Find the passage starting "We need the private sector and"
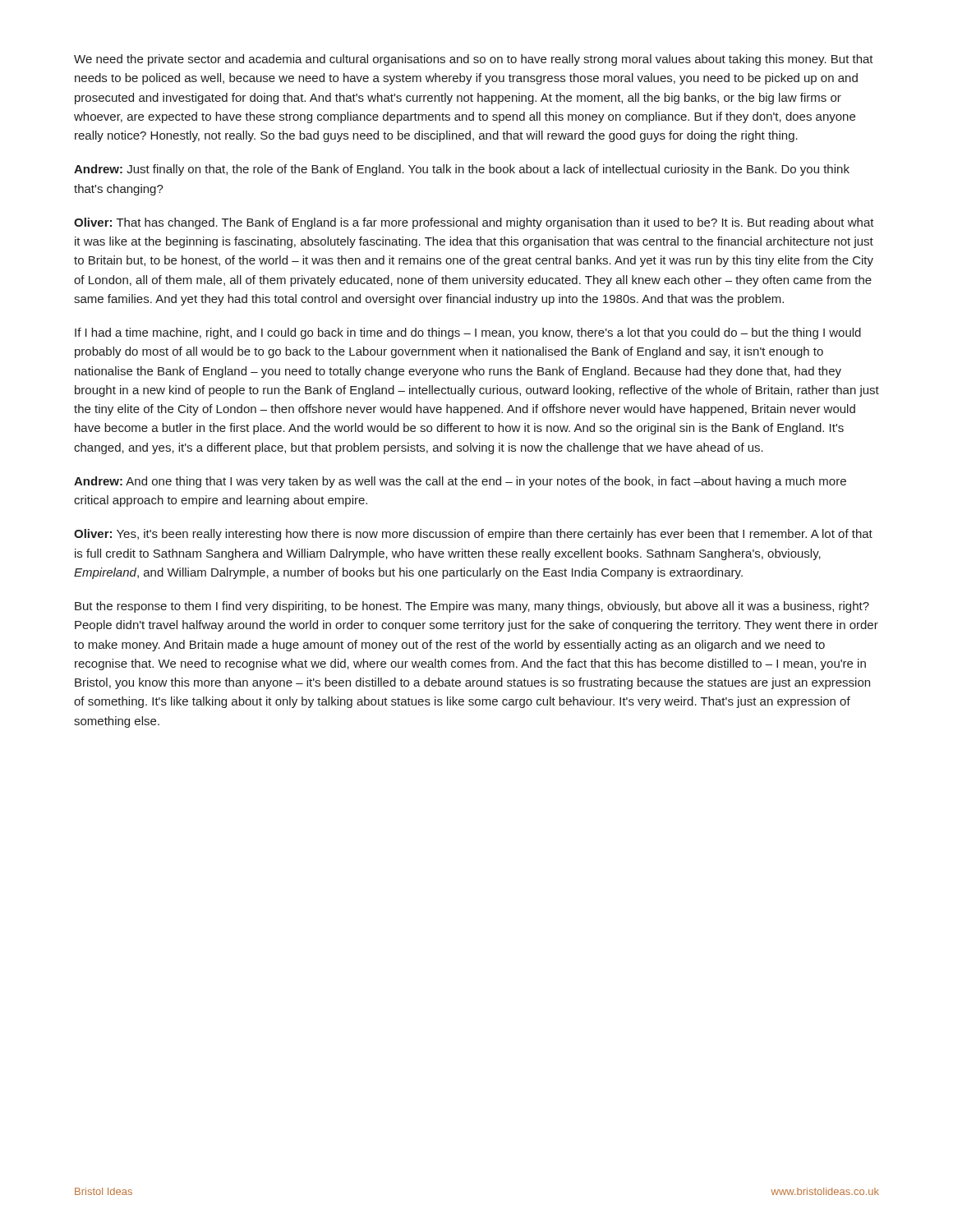 click(x=473, y=97)
